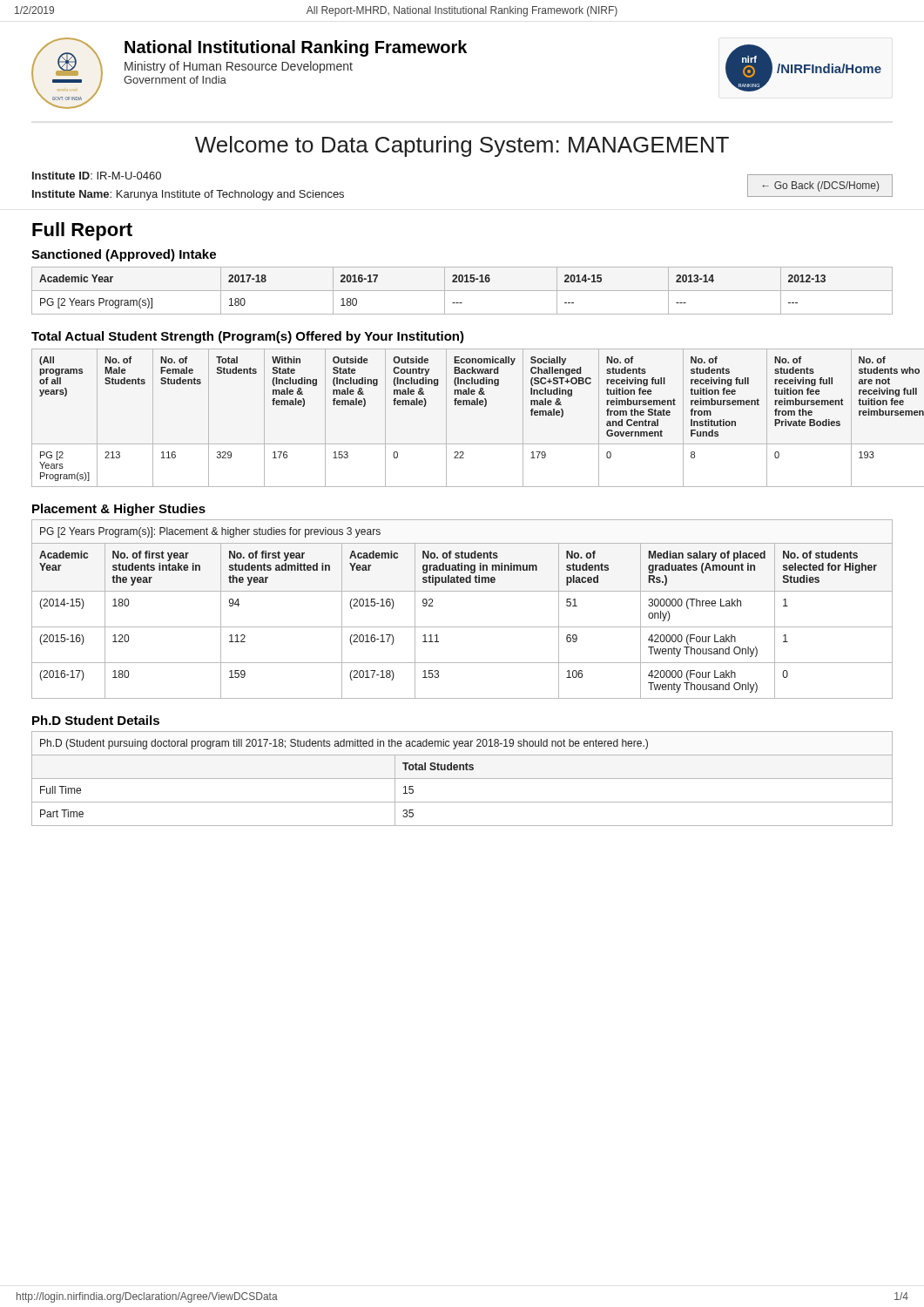Locate the table with the text "Outside State (Including"
The height and width of the screenshot is (1307, 924).
click(x=462, y=417)
